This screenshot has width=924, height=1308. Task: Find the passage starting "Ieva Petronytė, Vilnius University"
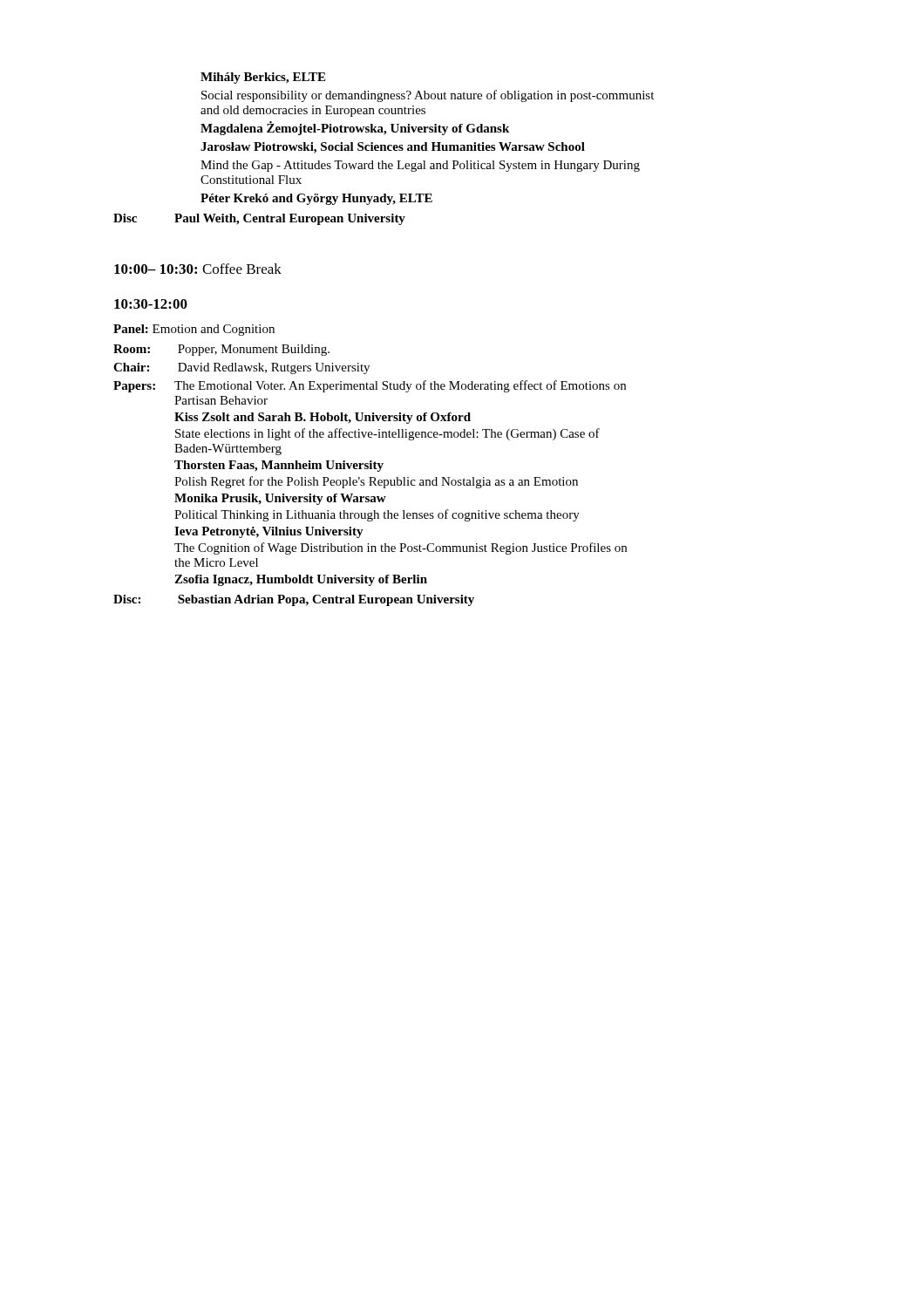(x=269, y=531)
